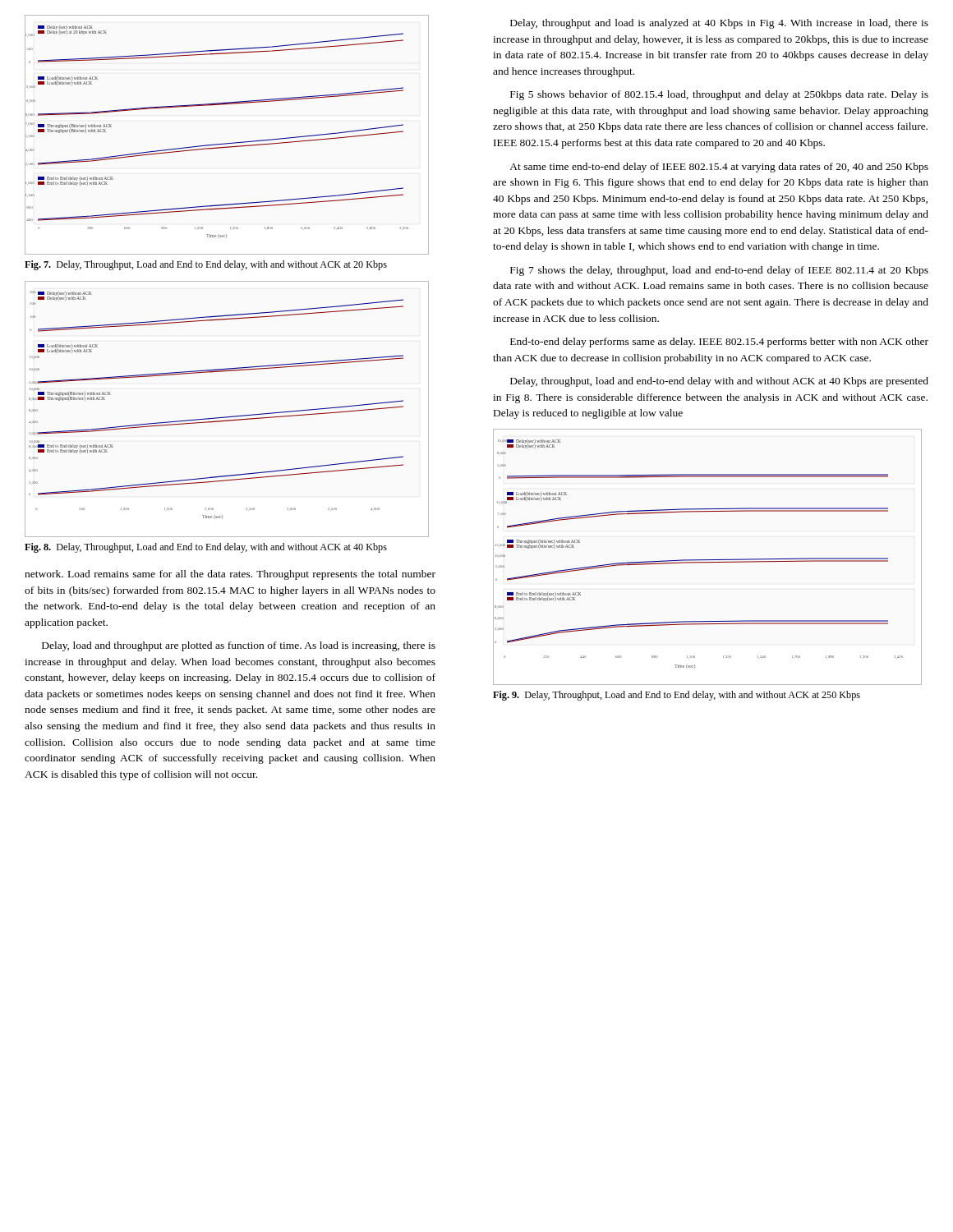Click on the text block with the text "Delay, throughput, load and end-to-end delay with"
Image resolution: width=953 pixels, height=1232 pixels.
click(711, 397)
